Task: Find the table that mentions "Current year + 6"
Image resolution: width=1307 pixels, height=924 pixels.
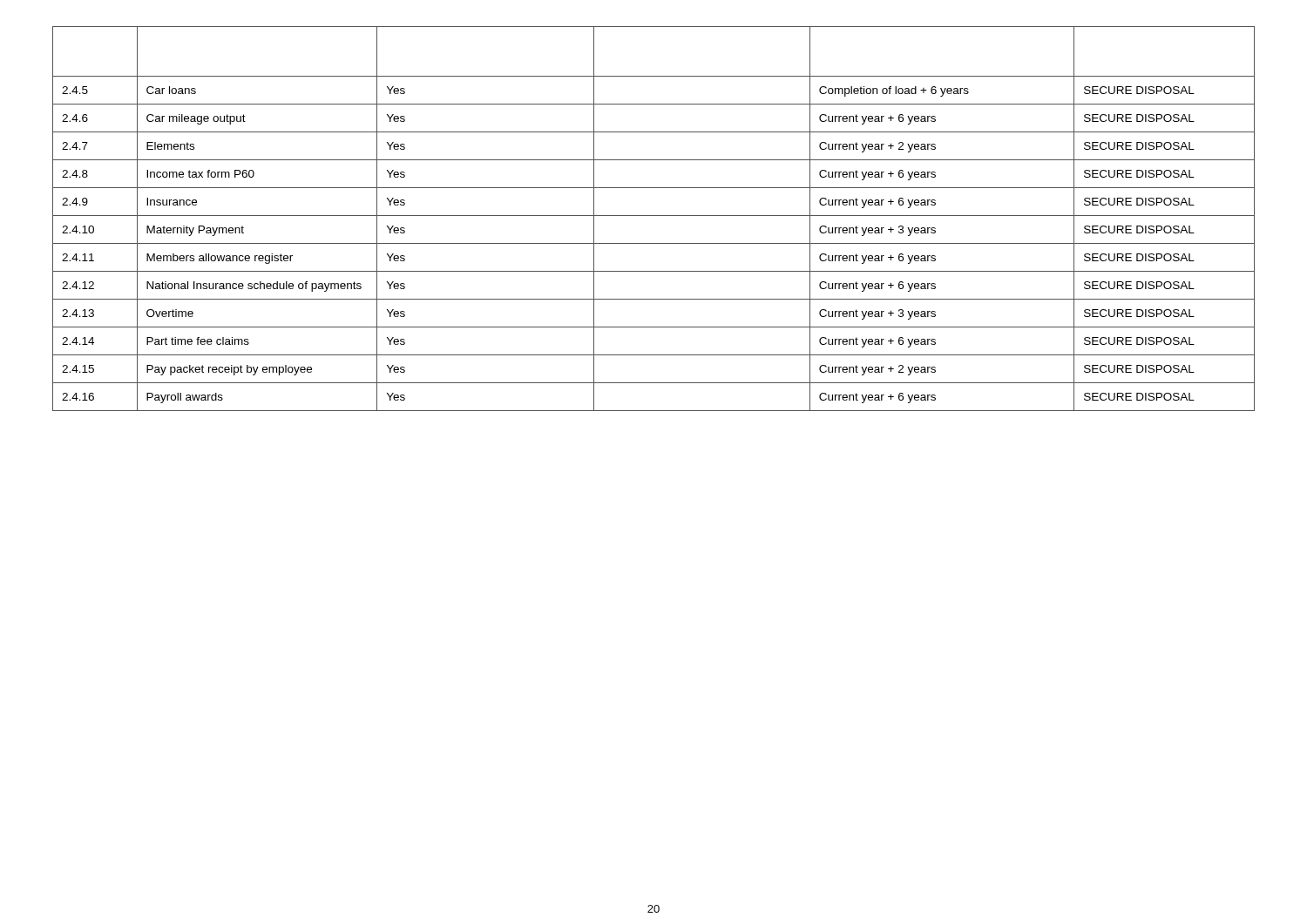Action: [654, 219]
